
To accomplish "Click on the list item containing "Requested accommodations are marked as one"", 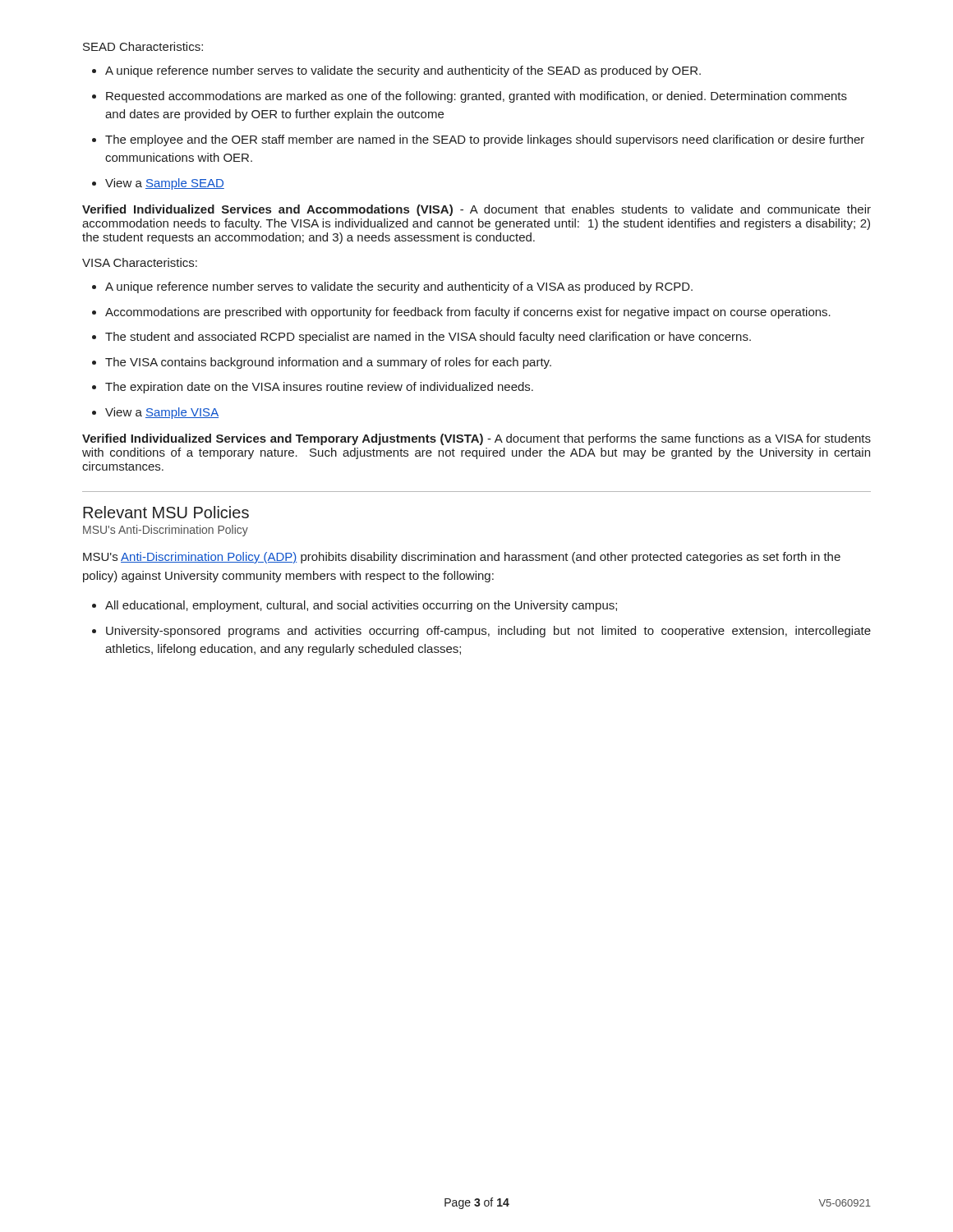I will [476, 105].
